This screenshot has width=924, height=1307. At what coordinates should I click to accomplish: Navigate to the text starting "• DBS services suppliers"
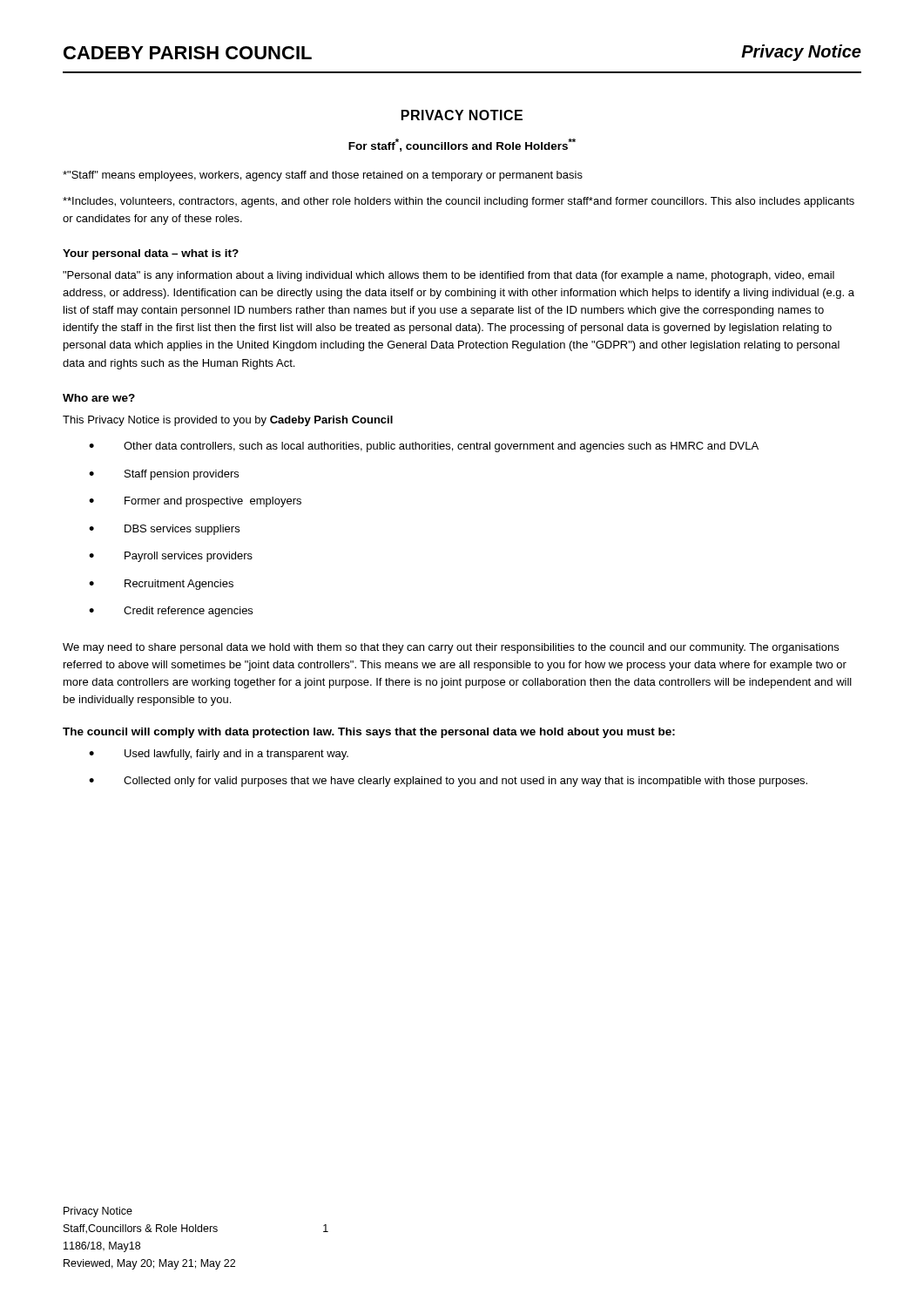(164, 530)
